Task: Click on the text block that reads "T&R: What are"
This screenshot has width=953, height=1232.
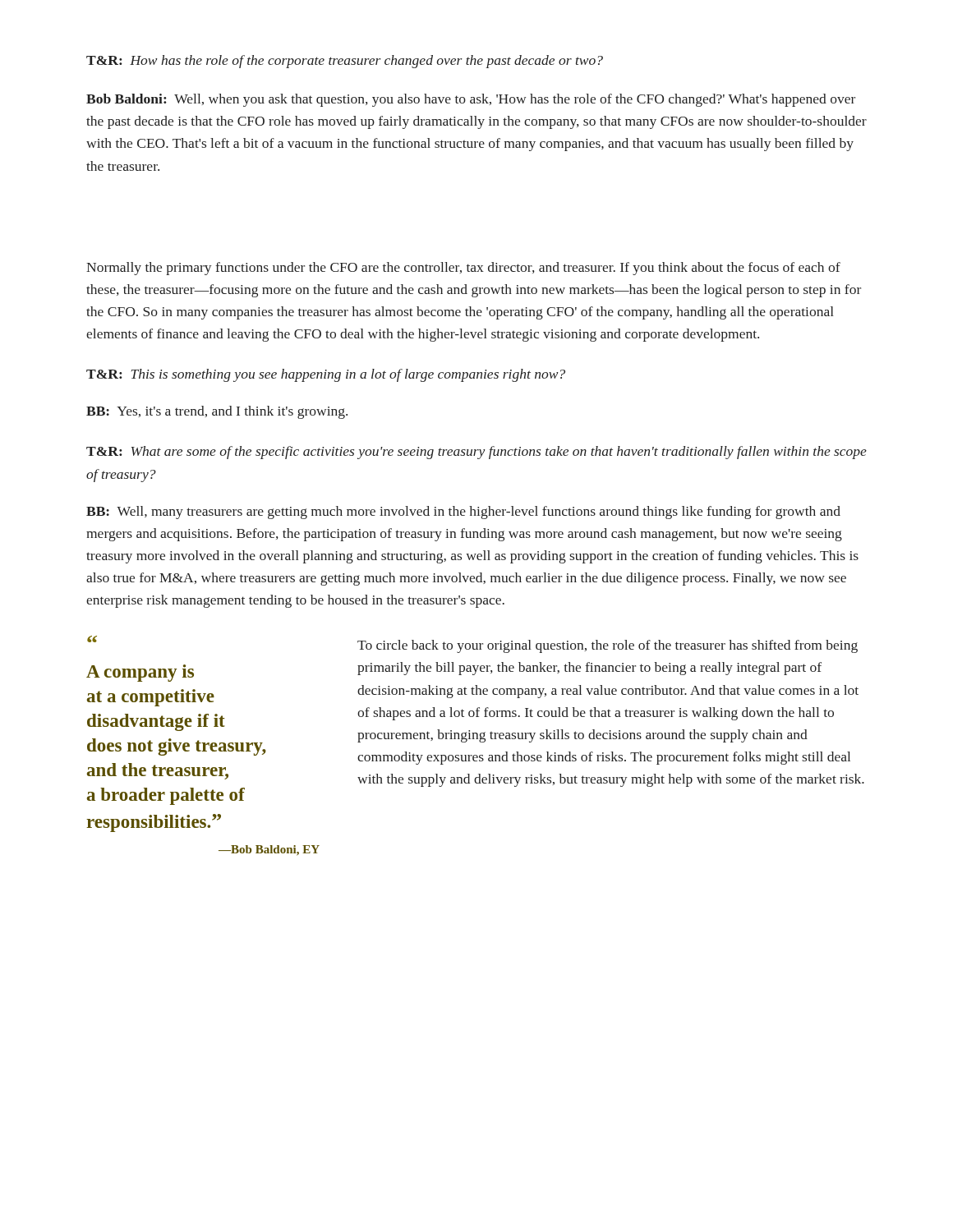Action: coord(476,462)
